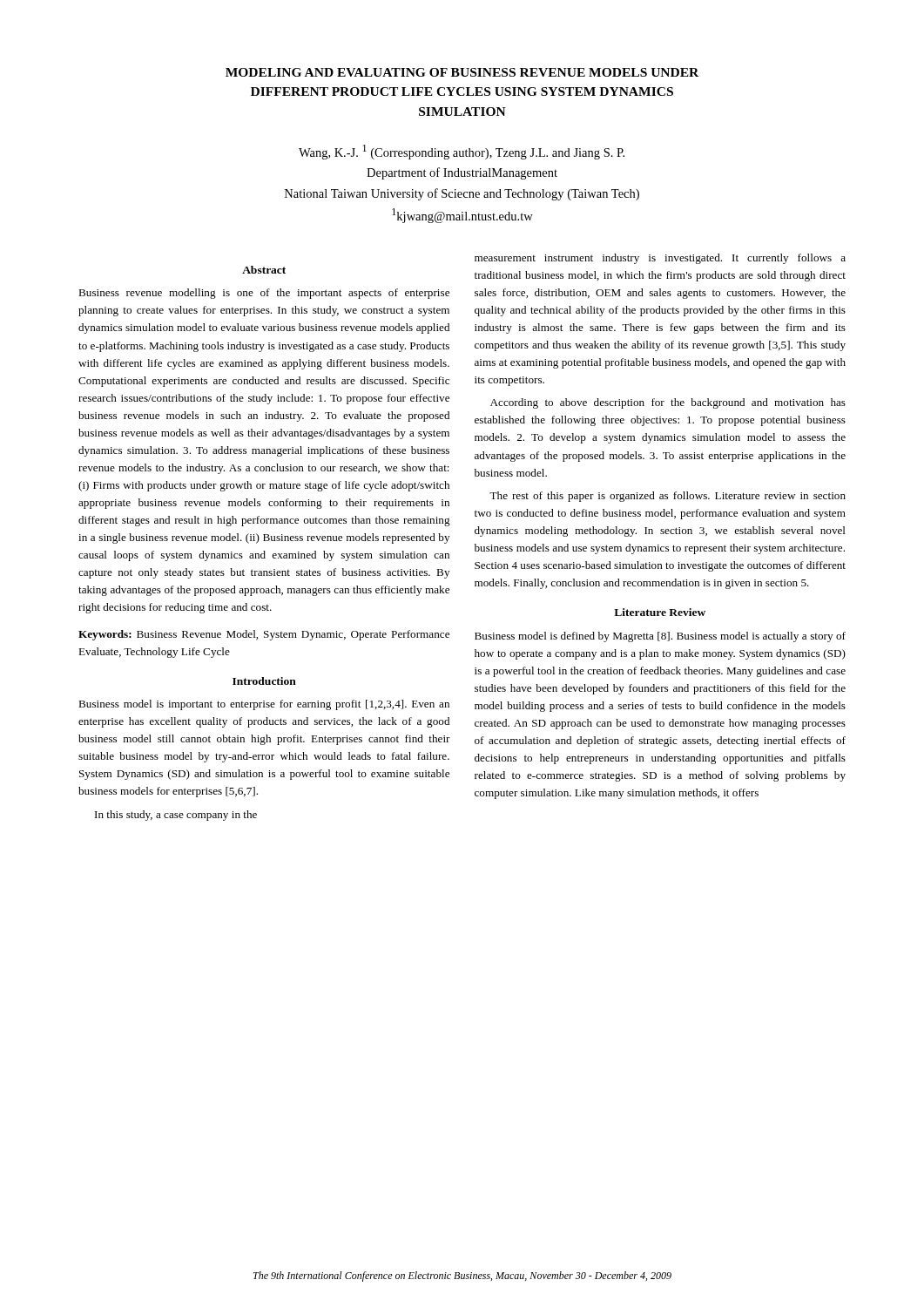The width and height of the screenshot is (924, 1307).
Task: Find the block starting "Business revenue modelling is"
Action: click(x=264, y=450)
